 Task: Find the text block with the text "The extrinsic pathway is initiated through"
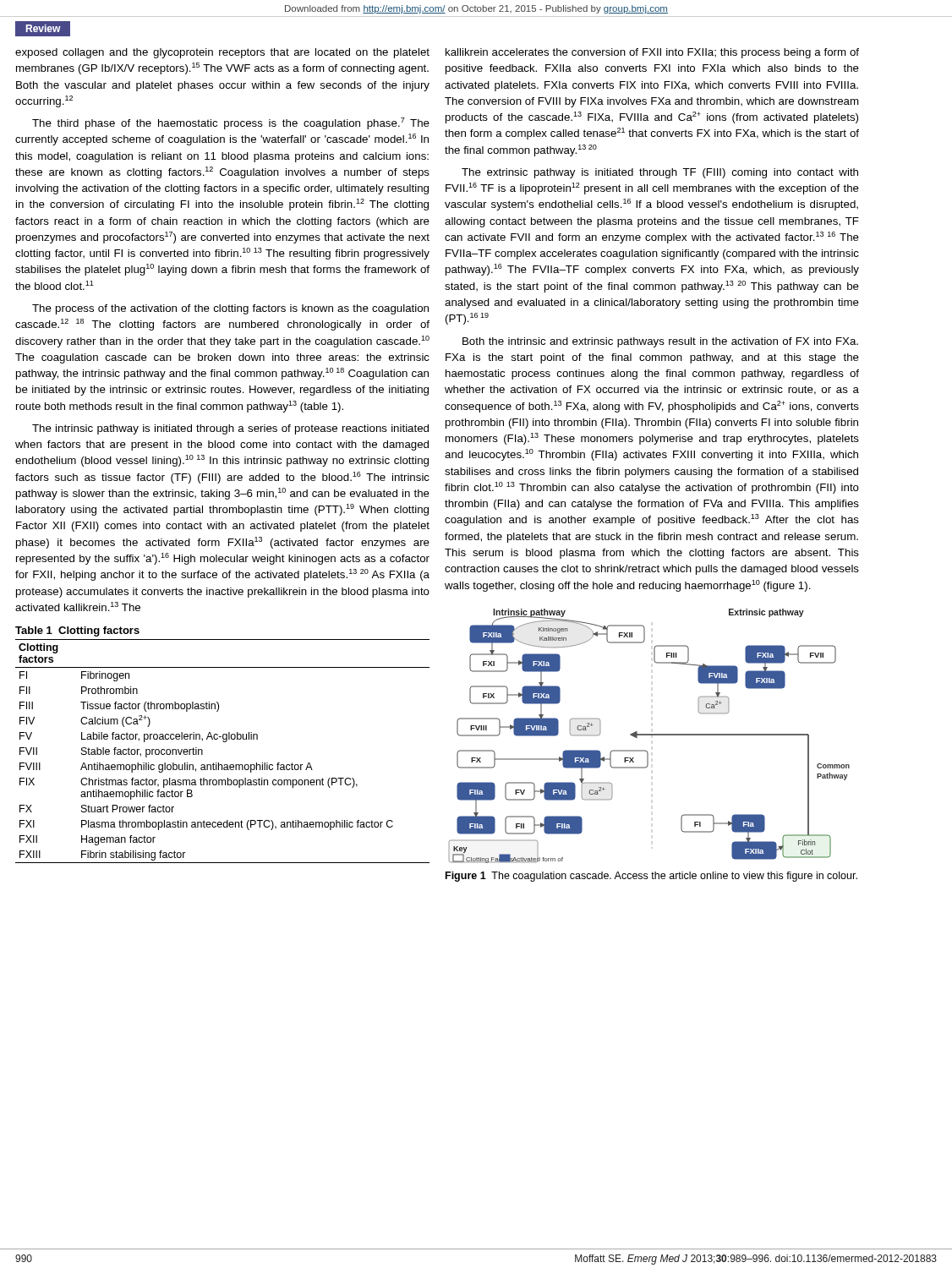pos(652,245)
